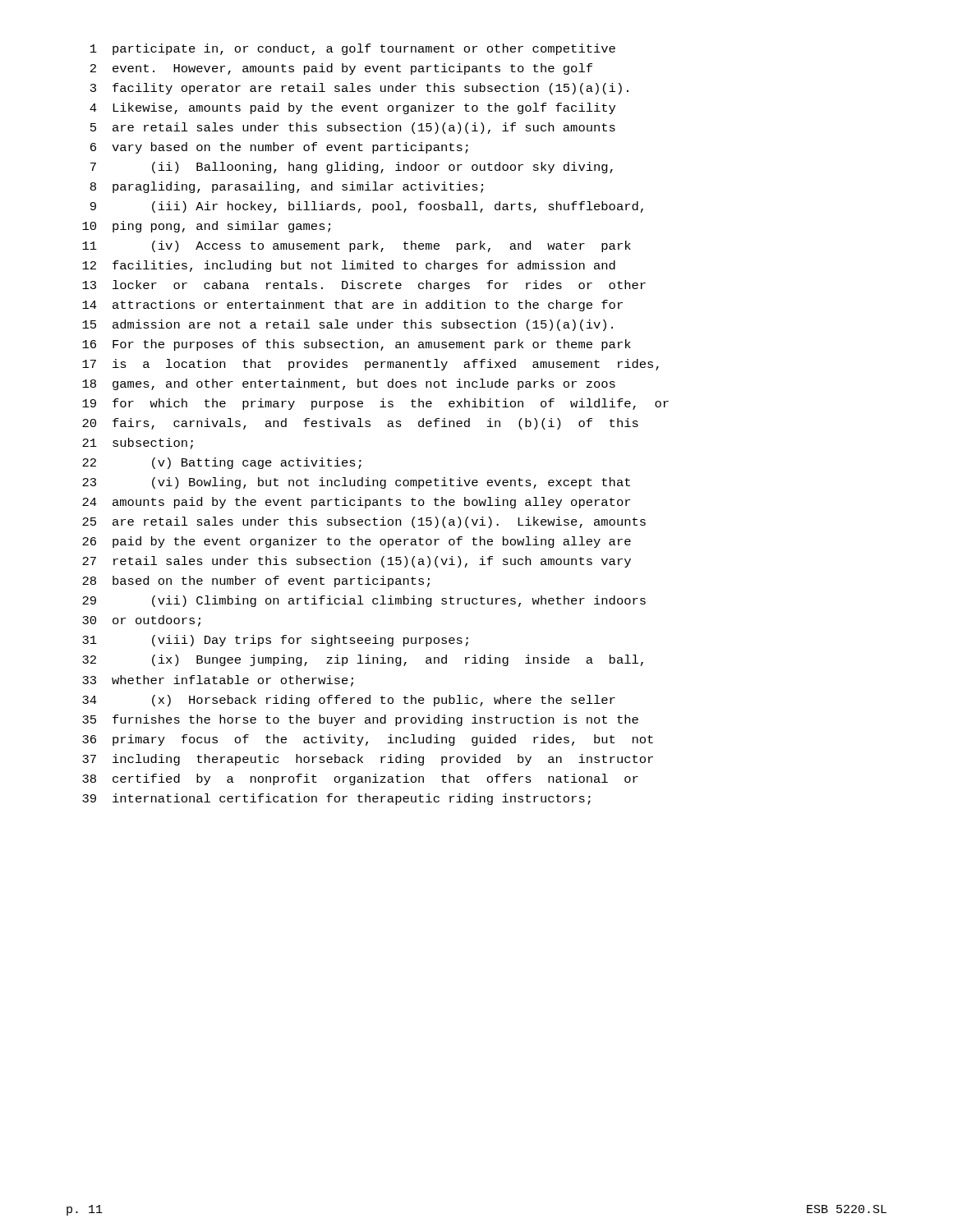Image resolution: width=953 pixels, height=1232 pixels.
Task: Find the text starting "18 games, and other entertainment,"
Action: [476, 385]
